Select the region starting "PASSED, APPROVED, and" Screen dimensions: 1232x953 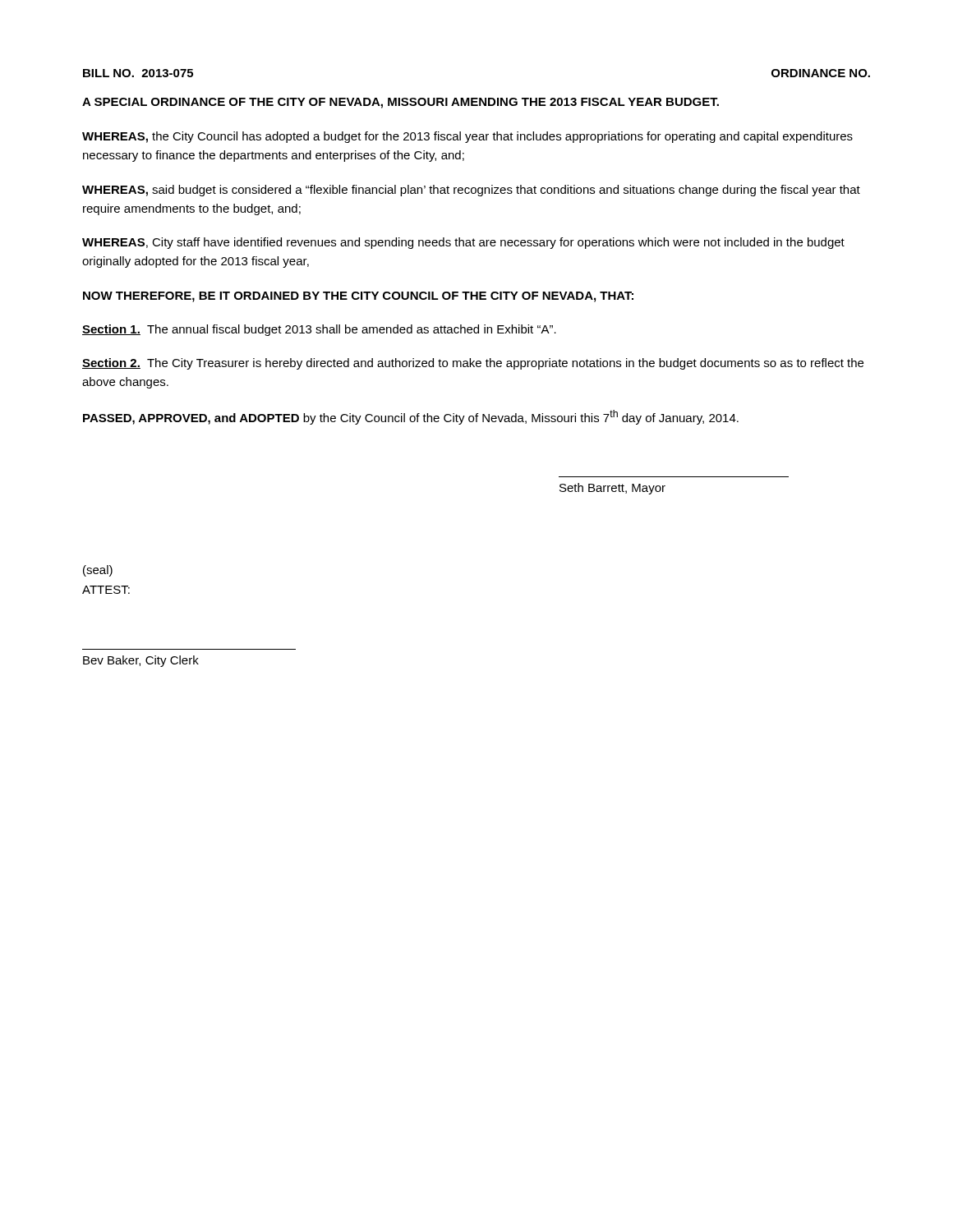point(411,416)
